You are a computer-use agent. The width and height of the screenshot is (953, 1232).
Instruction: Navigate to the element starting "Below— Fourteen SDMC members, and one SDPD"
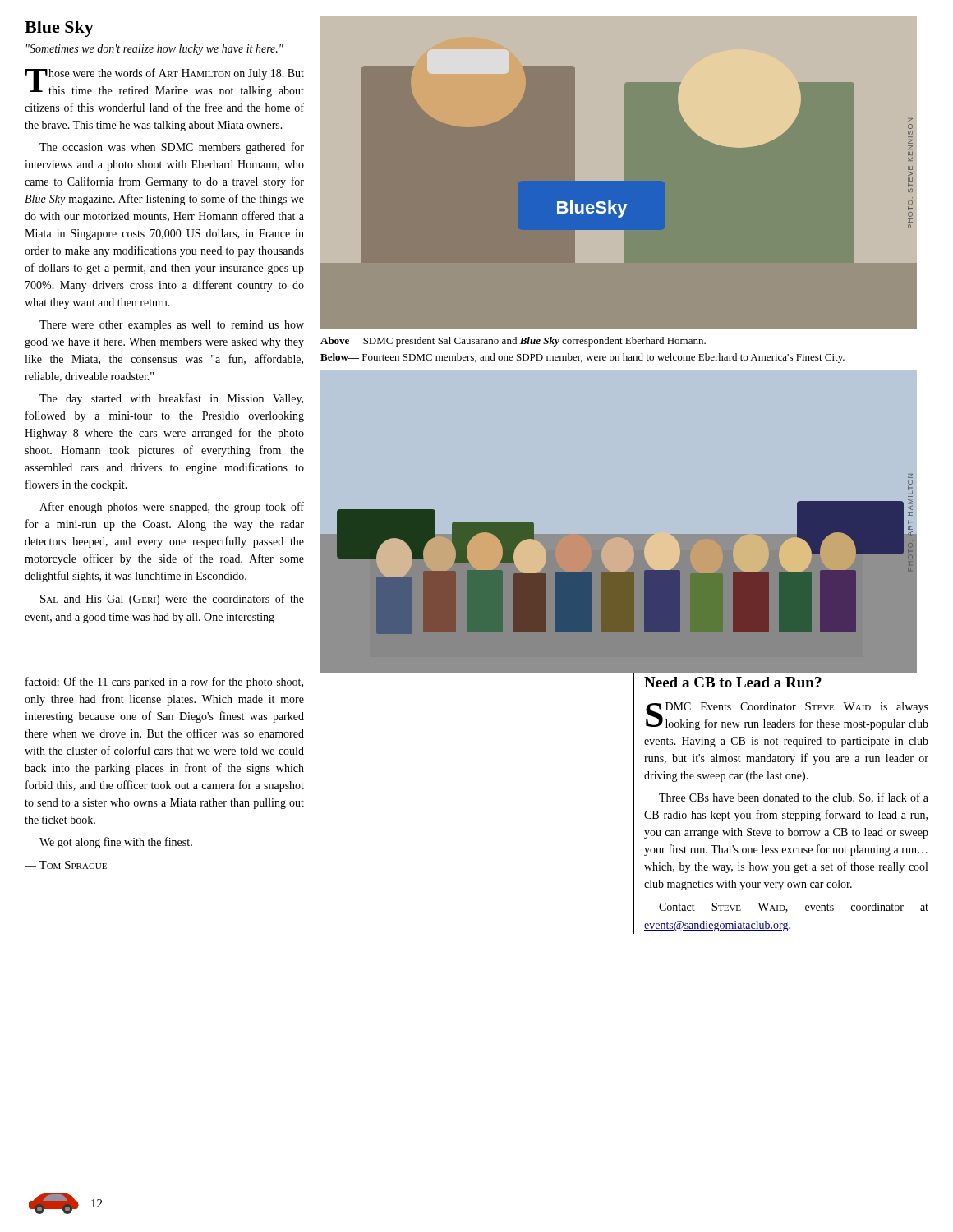pos(583,357)
